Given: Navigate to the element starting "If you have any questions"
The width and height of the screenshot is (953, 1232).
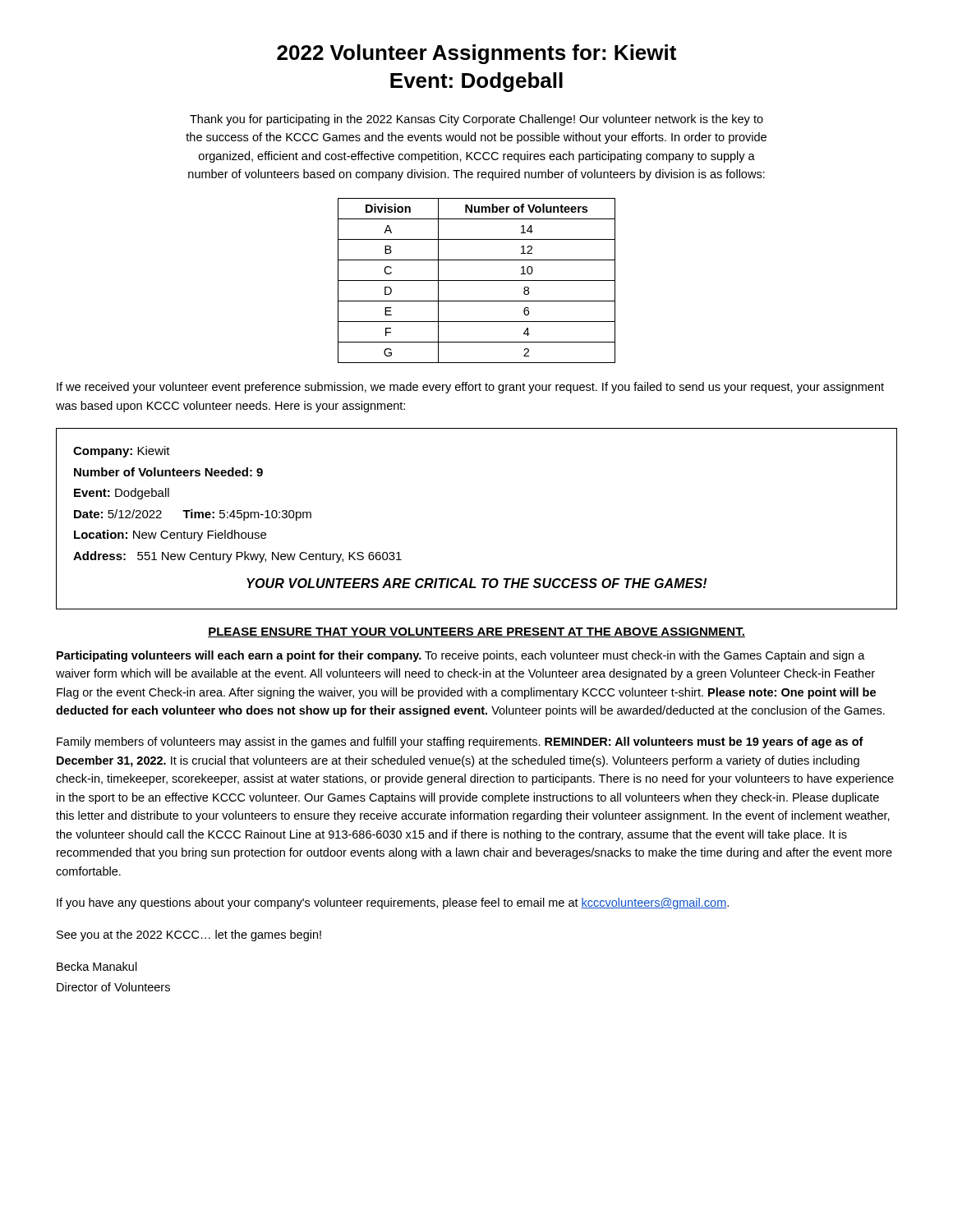Looking at the screenshot, I should click(x=393, y=903).
